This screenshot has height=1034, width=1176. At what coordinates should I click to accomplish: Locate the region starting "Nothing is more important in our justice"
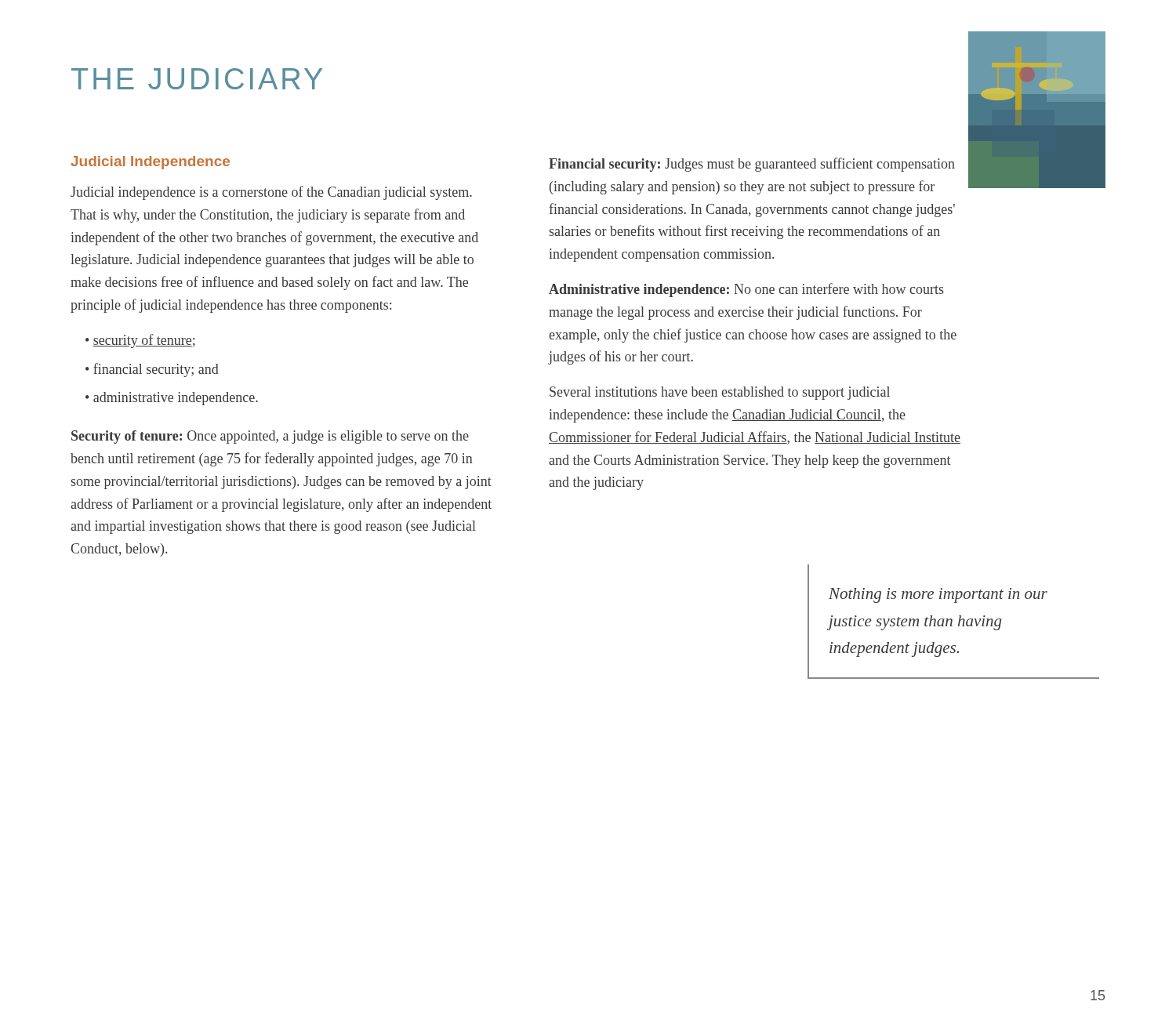(x=954, y=621)
